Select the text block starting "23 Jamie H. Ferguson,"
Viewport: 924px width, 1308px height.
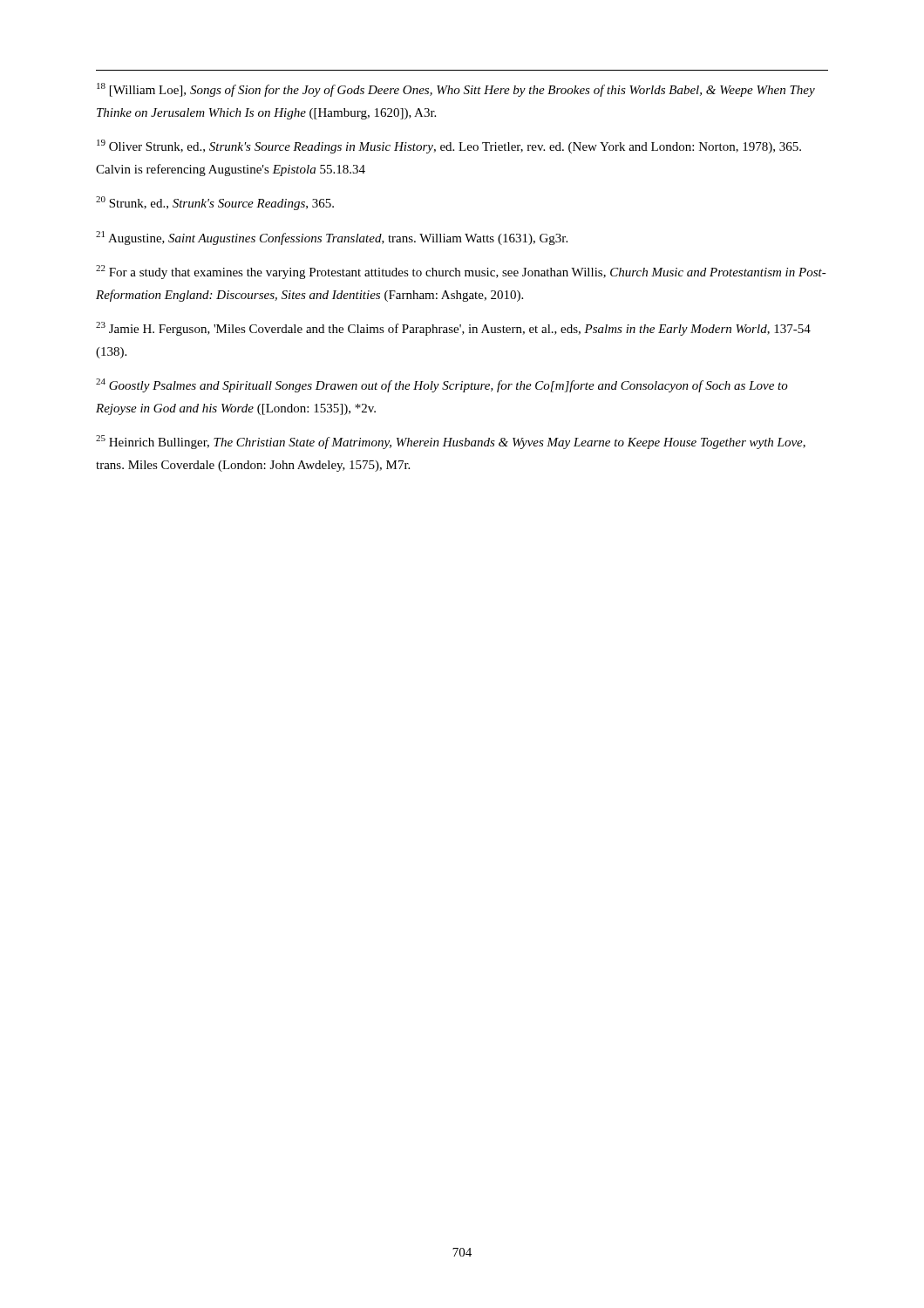tap(453, 339)
